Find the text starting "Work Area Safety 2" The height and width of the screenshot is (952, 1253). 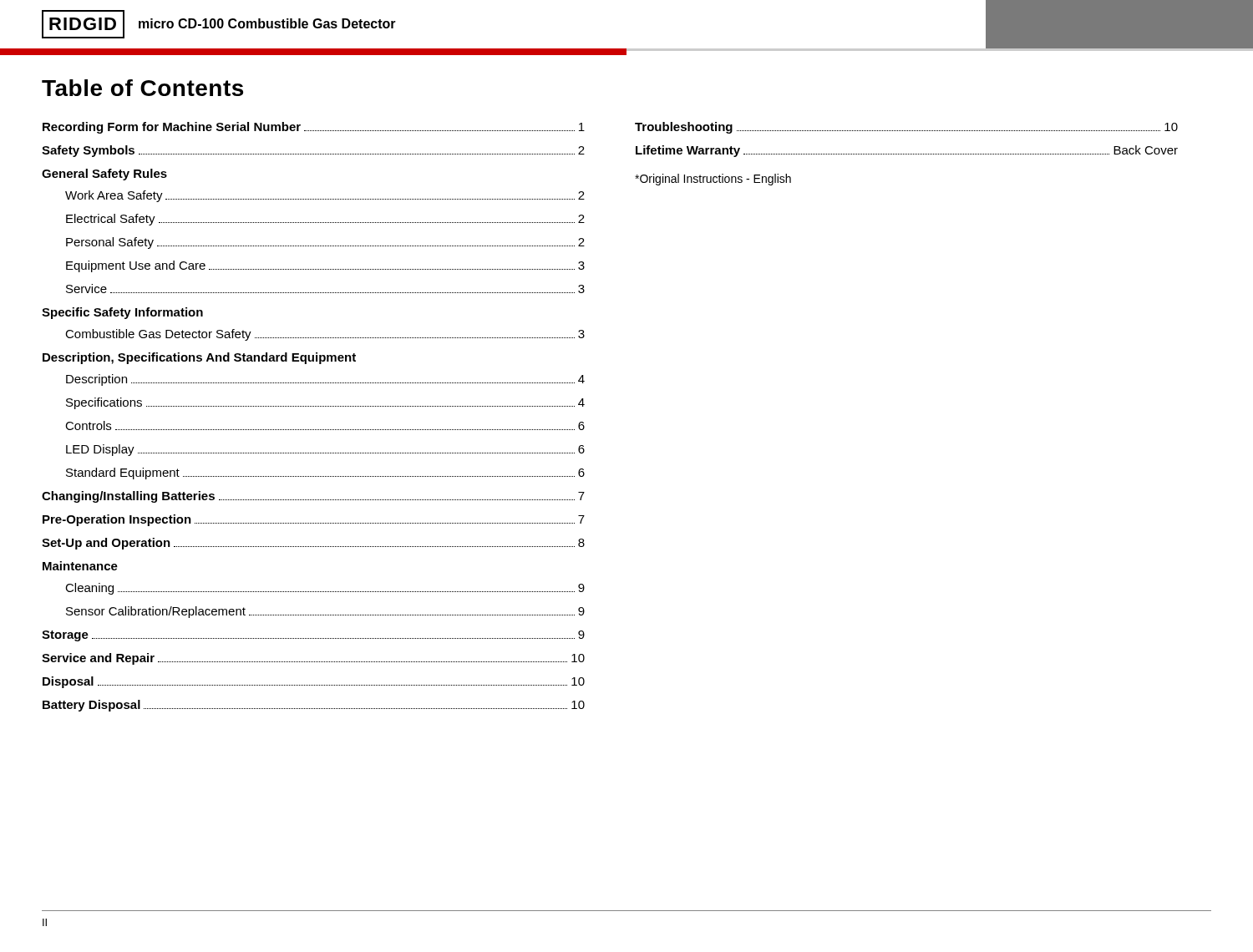[x=325, y=195]
